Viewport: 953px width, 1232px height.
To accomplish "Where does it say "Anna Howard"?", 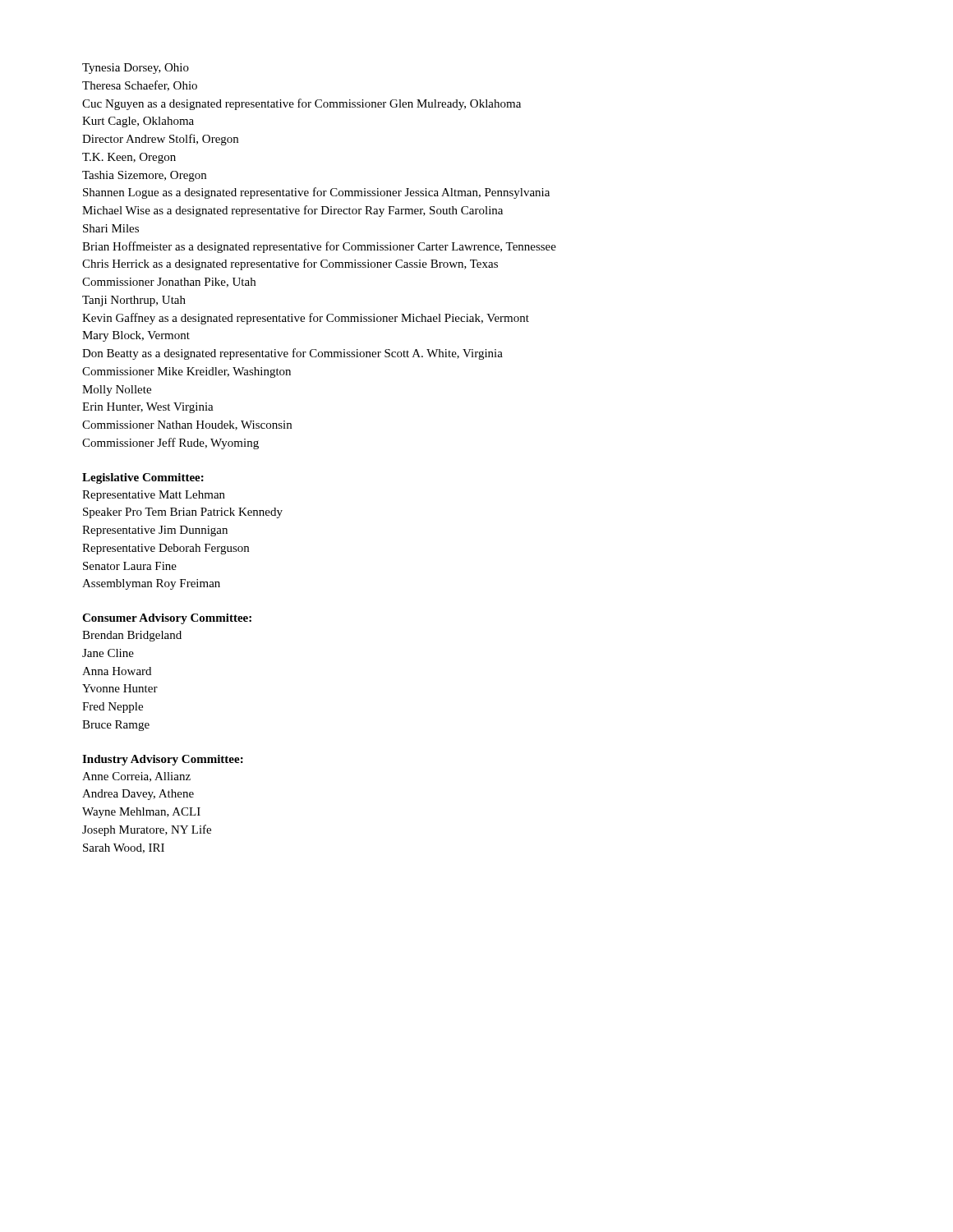I will click(x=117, y=671).
